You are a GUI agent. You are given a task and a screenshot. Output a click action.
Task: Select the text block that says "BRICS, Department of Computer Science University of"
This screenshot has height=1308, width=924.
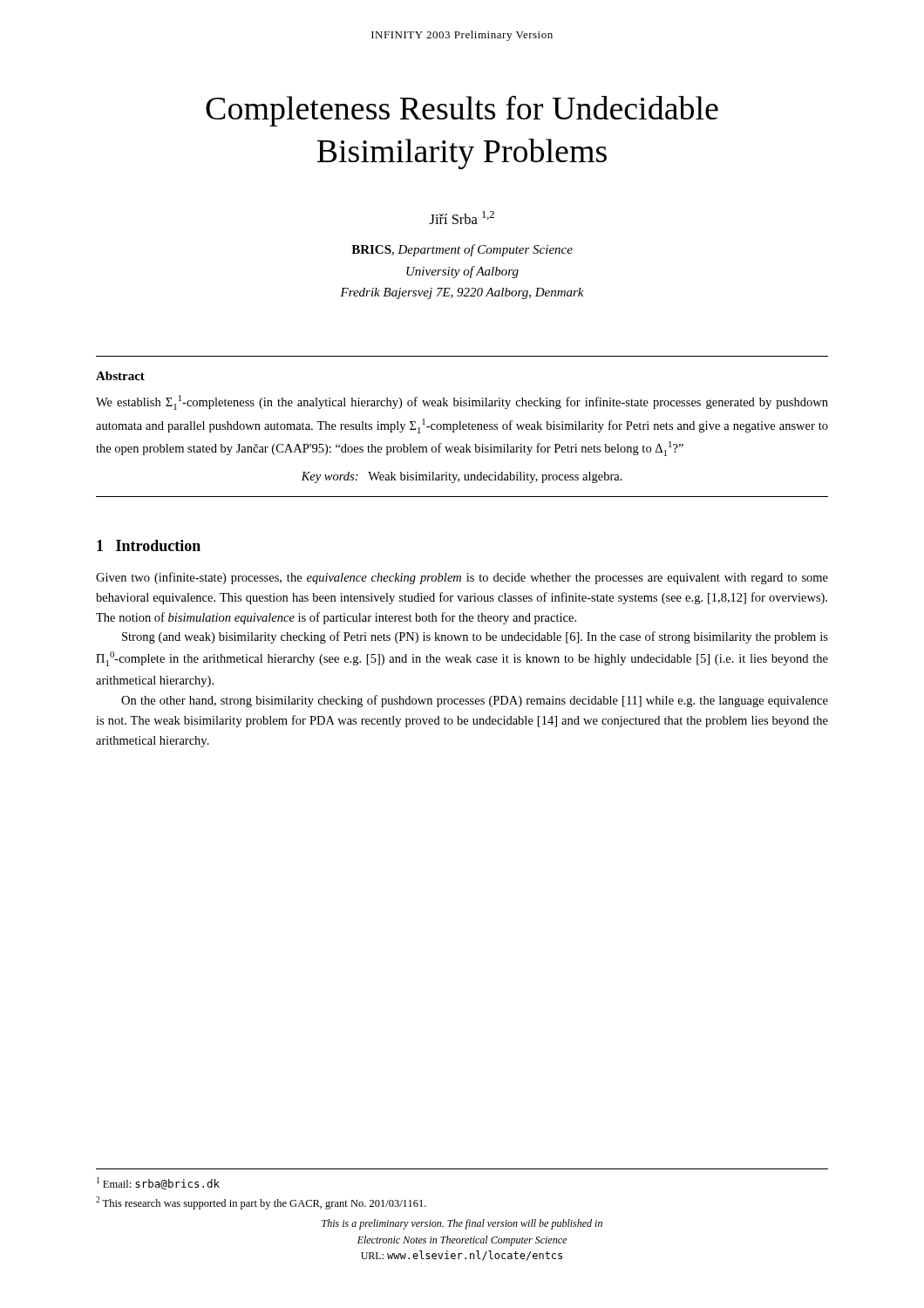(x=462, y=271)
